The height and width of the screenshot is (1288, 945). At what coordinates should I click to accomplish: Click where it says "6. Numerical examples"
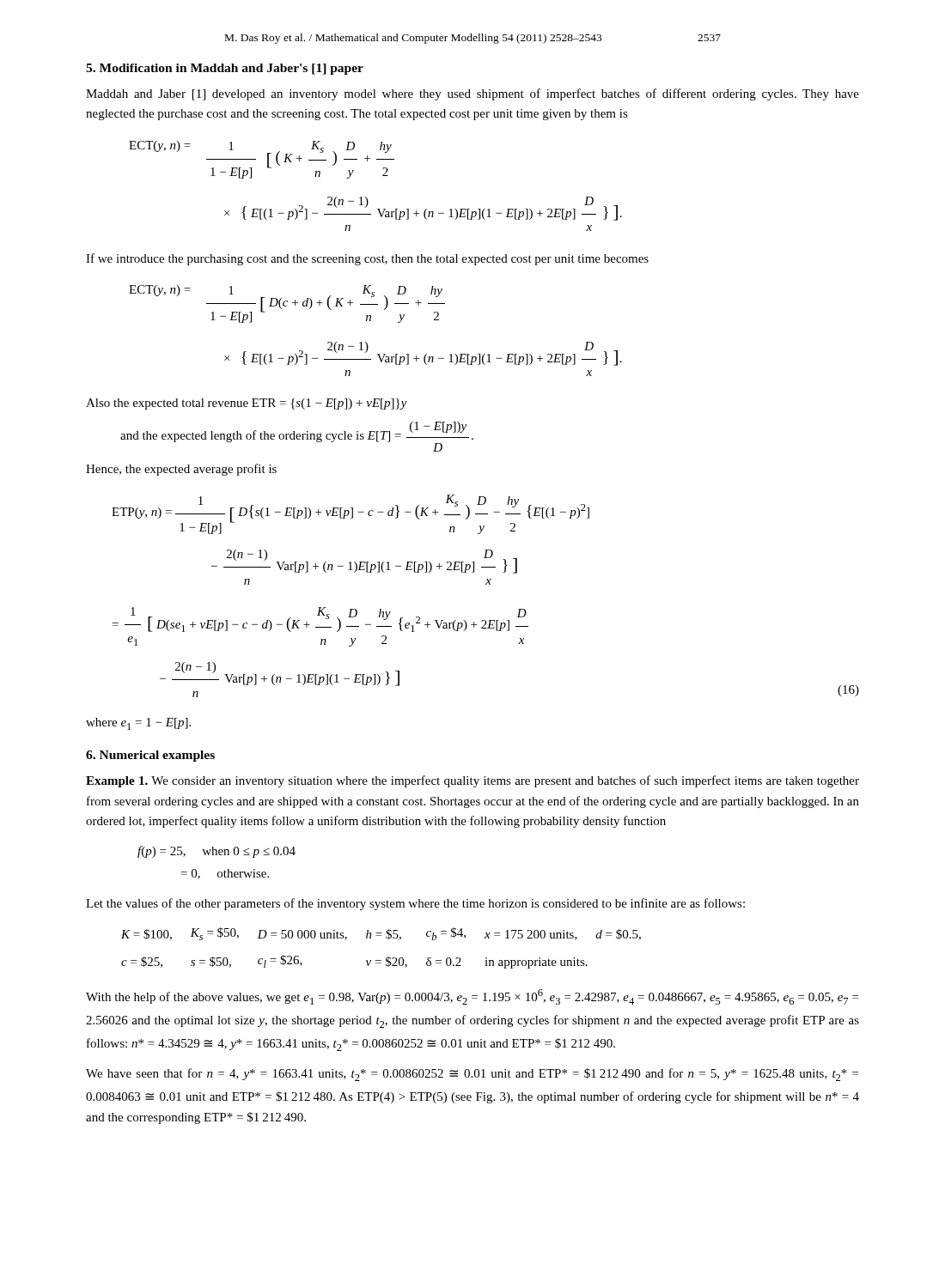click(x=150, y=755)
